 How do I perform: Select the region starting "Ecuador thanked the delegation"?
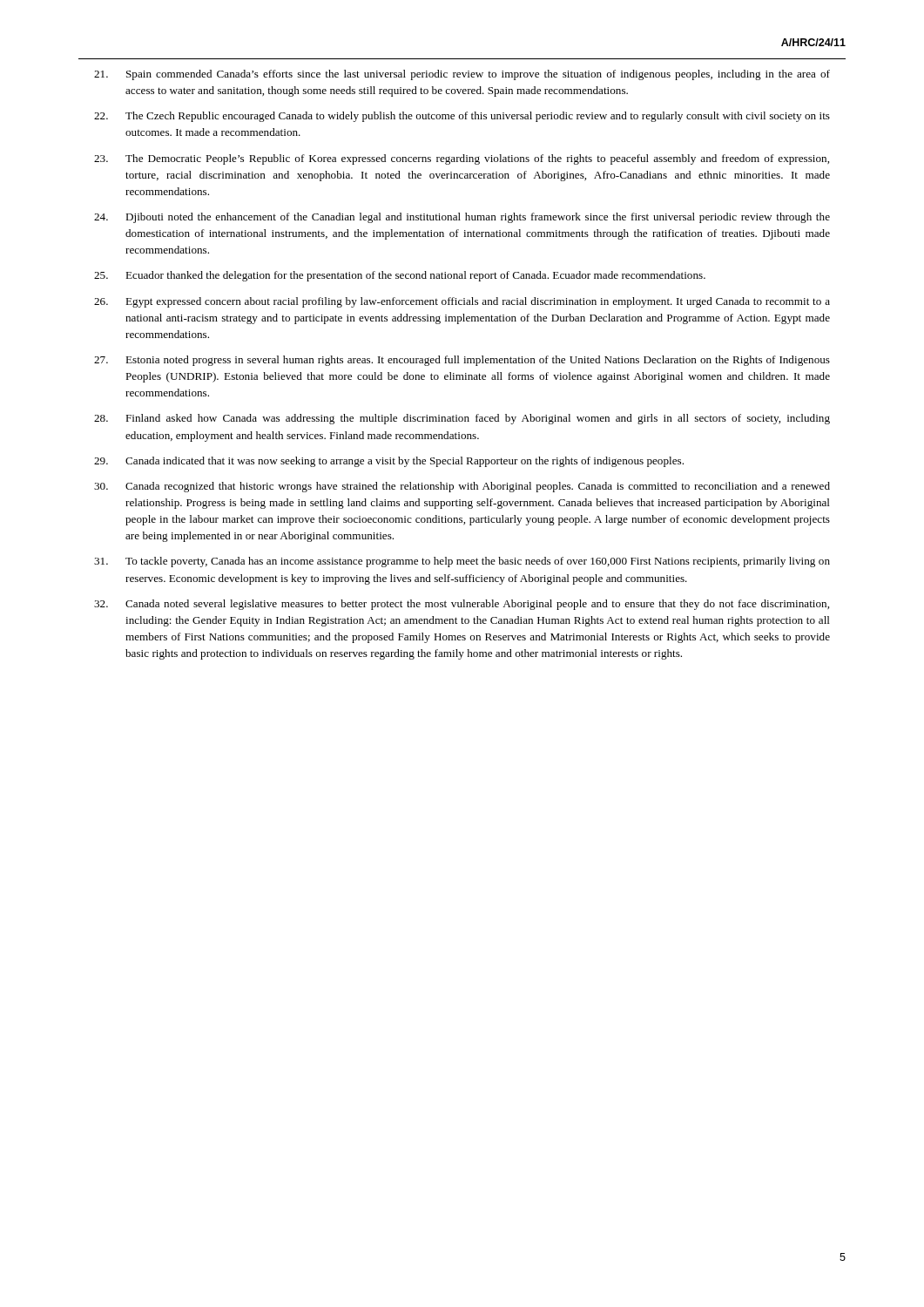462,275
